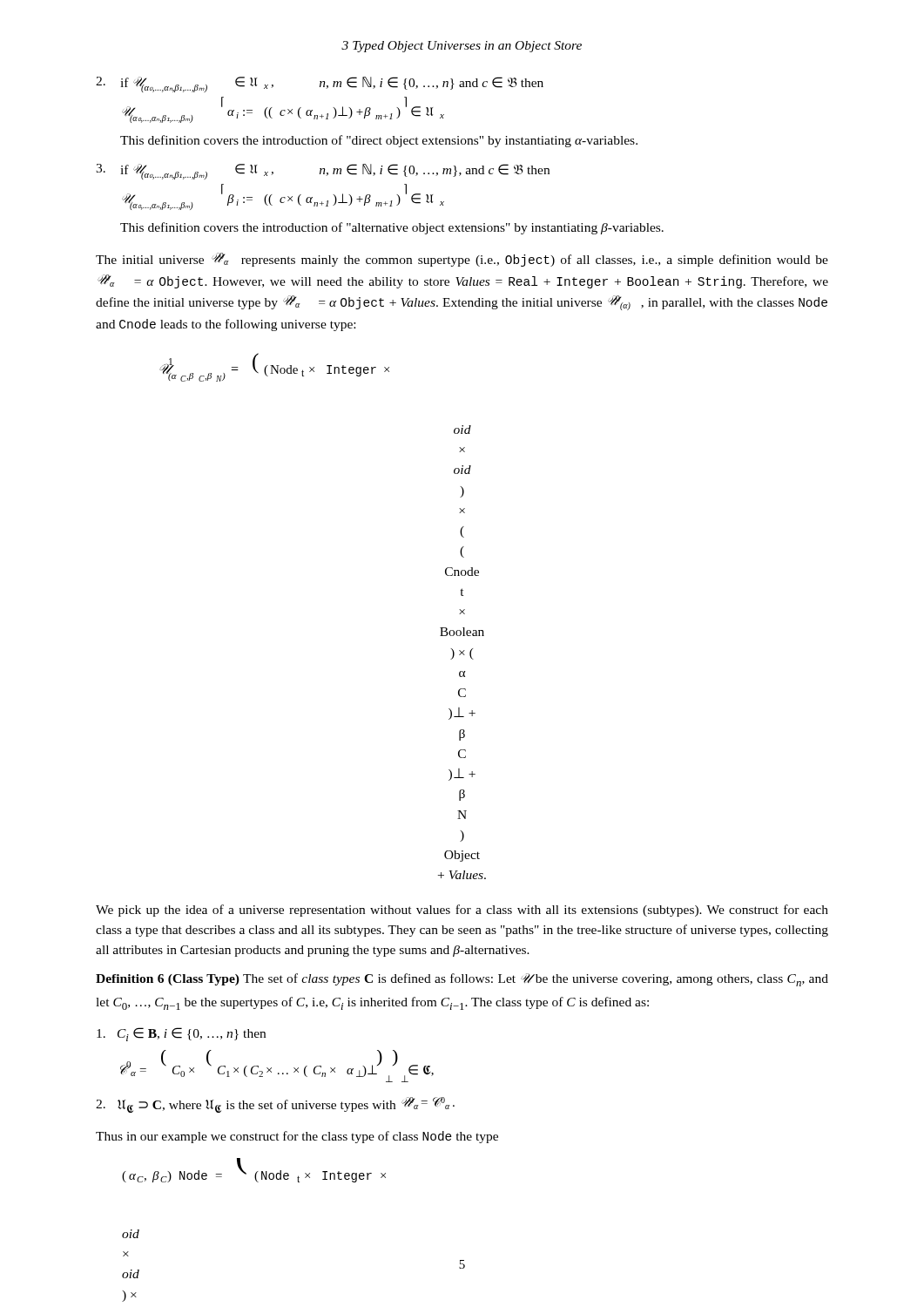Where is the passage that starts "2. if 𝒰(α₀,...,αₙ,β₁,...,βₘ)"?
The width and height of the screenshot is (924, 1307).
pos(320,85)
